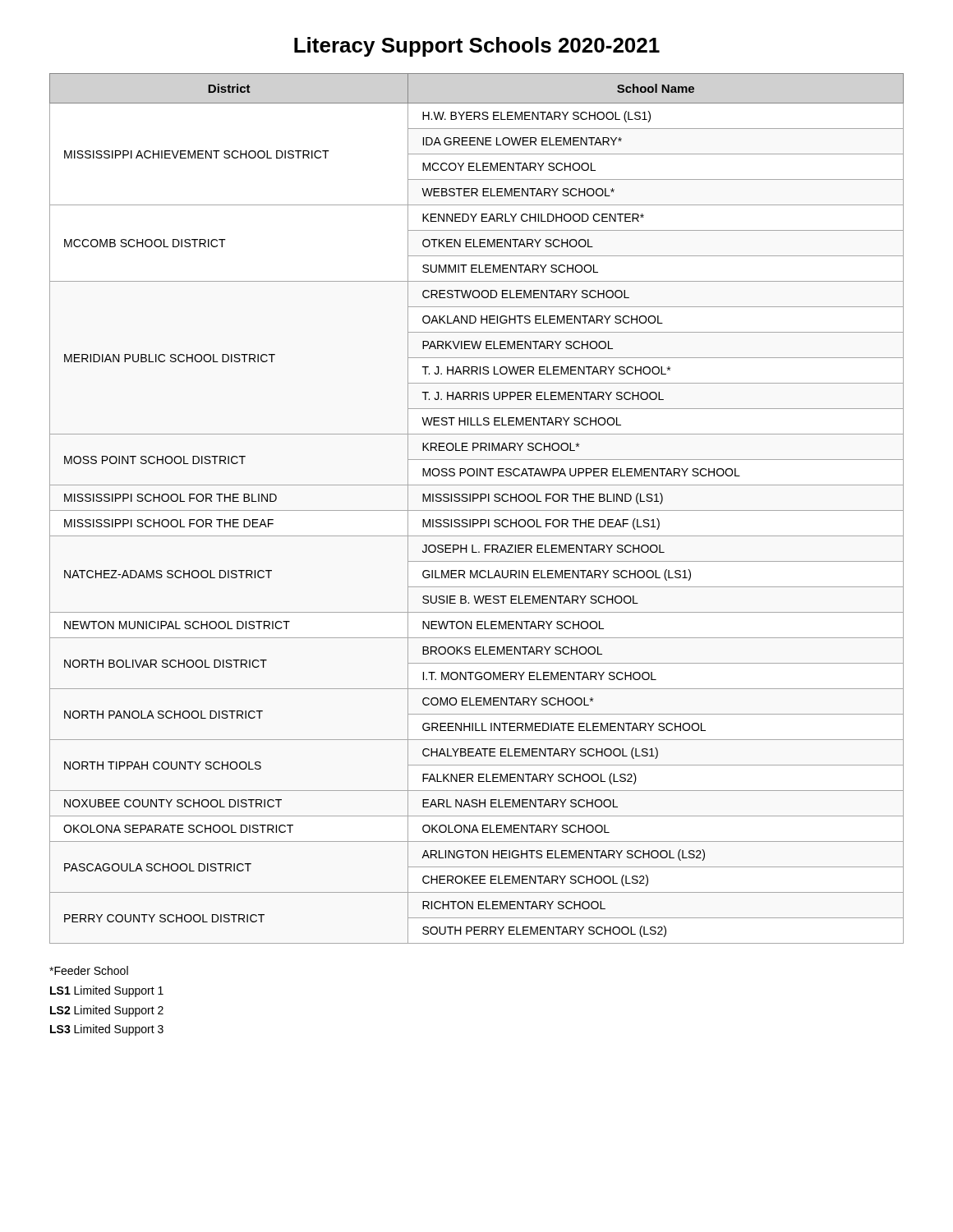The image size is (953, 1232).
Task: Point to "Feeder School"
Action: pyautogui.click(x=89, y=971)
